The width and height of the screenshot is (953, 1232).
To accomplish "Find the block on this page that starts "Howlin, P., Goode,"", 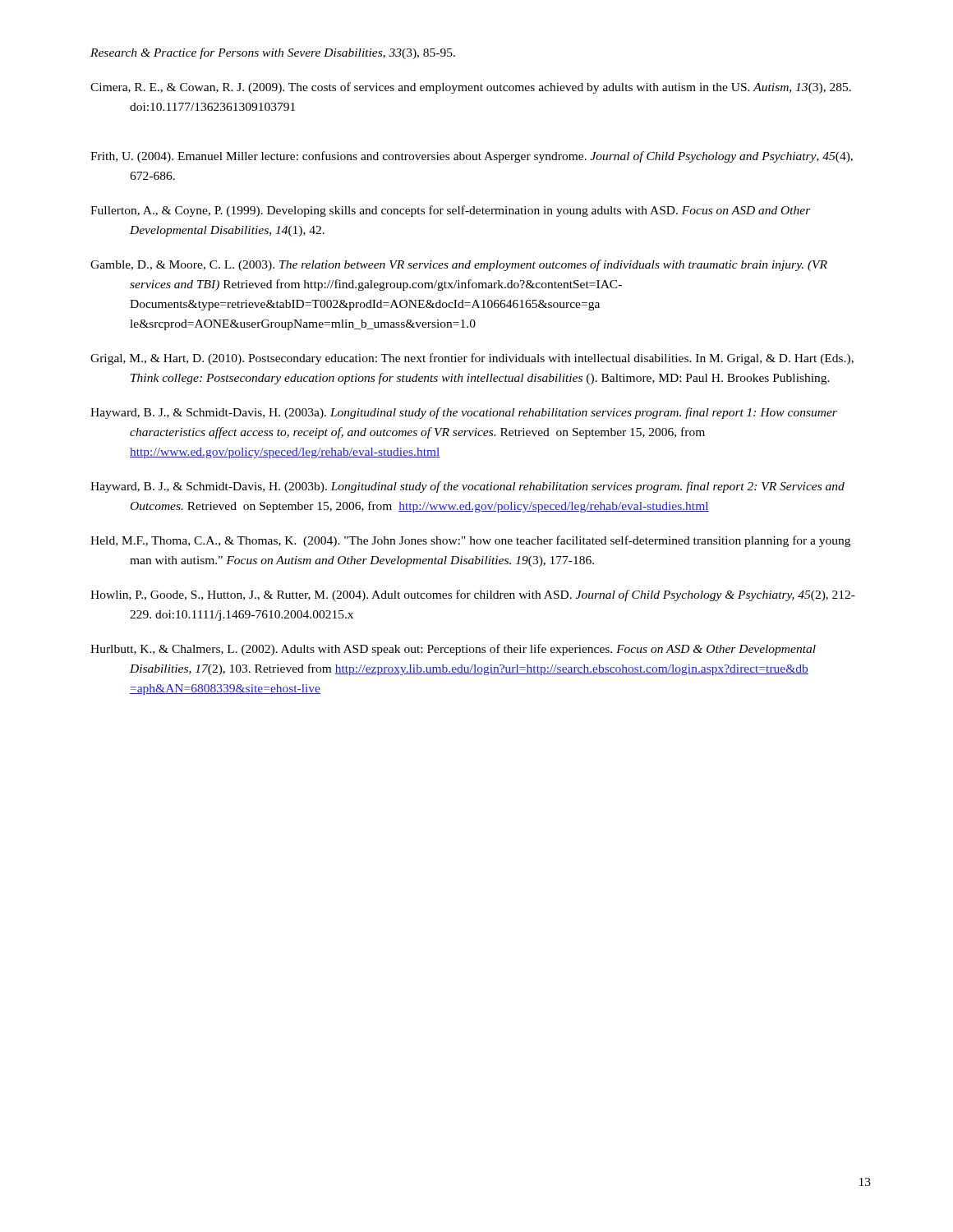I will coord(473,604).
